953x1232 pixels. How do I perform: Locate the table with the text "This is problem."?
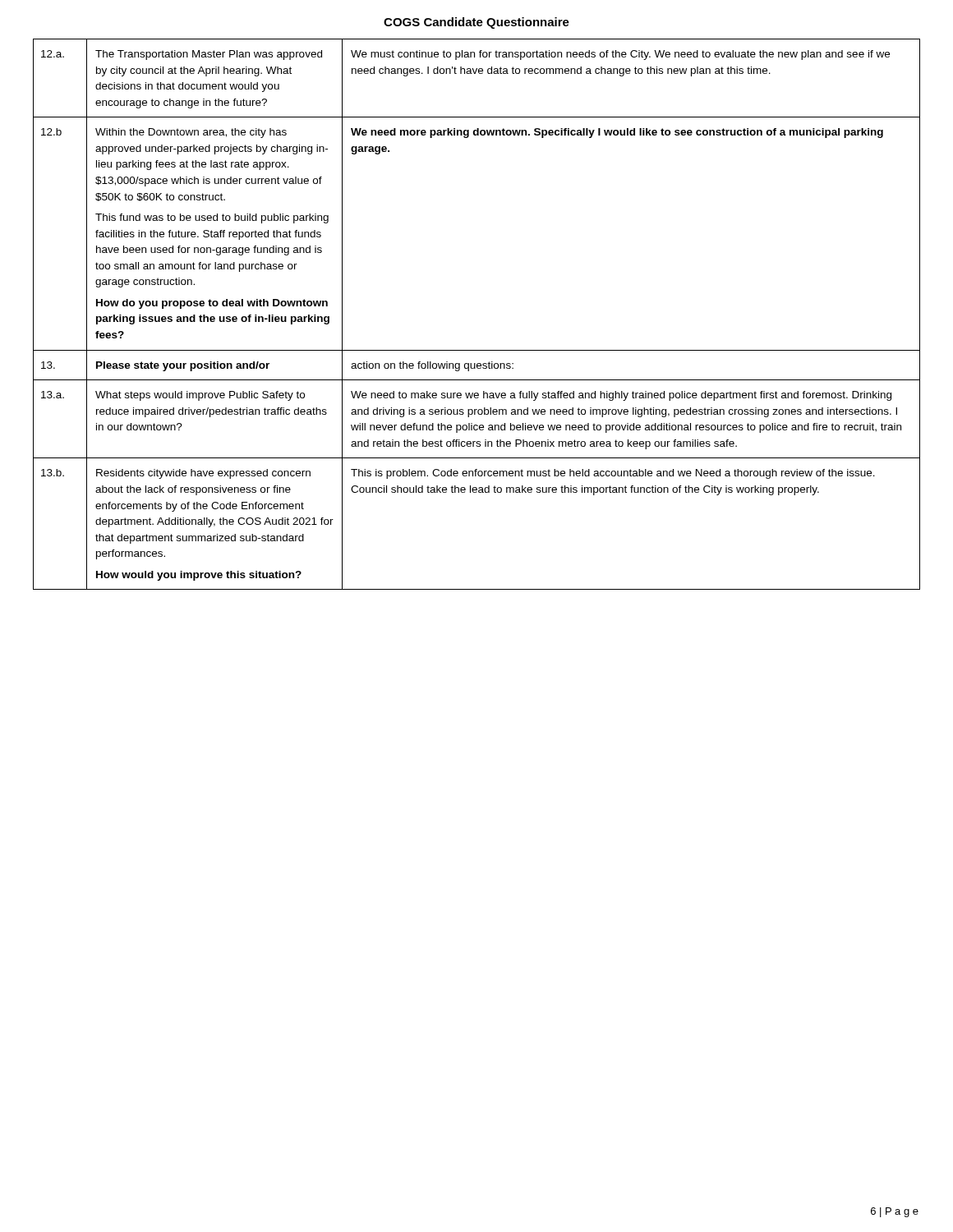coord(476,314)
